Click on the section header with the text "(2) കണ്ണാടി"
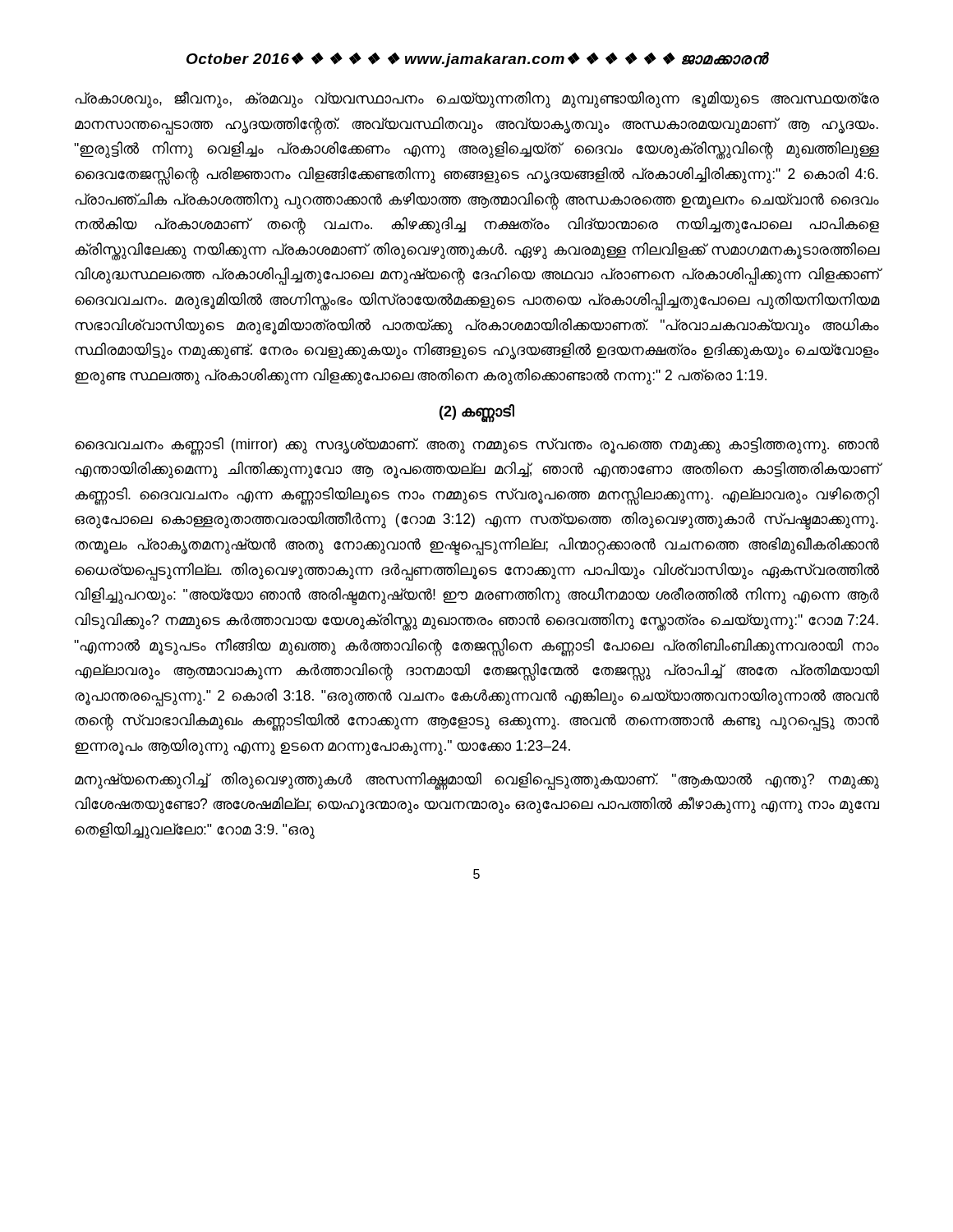Image resolution: width=953 pixels, height=1232 pixels. (x=476, y=411)
